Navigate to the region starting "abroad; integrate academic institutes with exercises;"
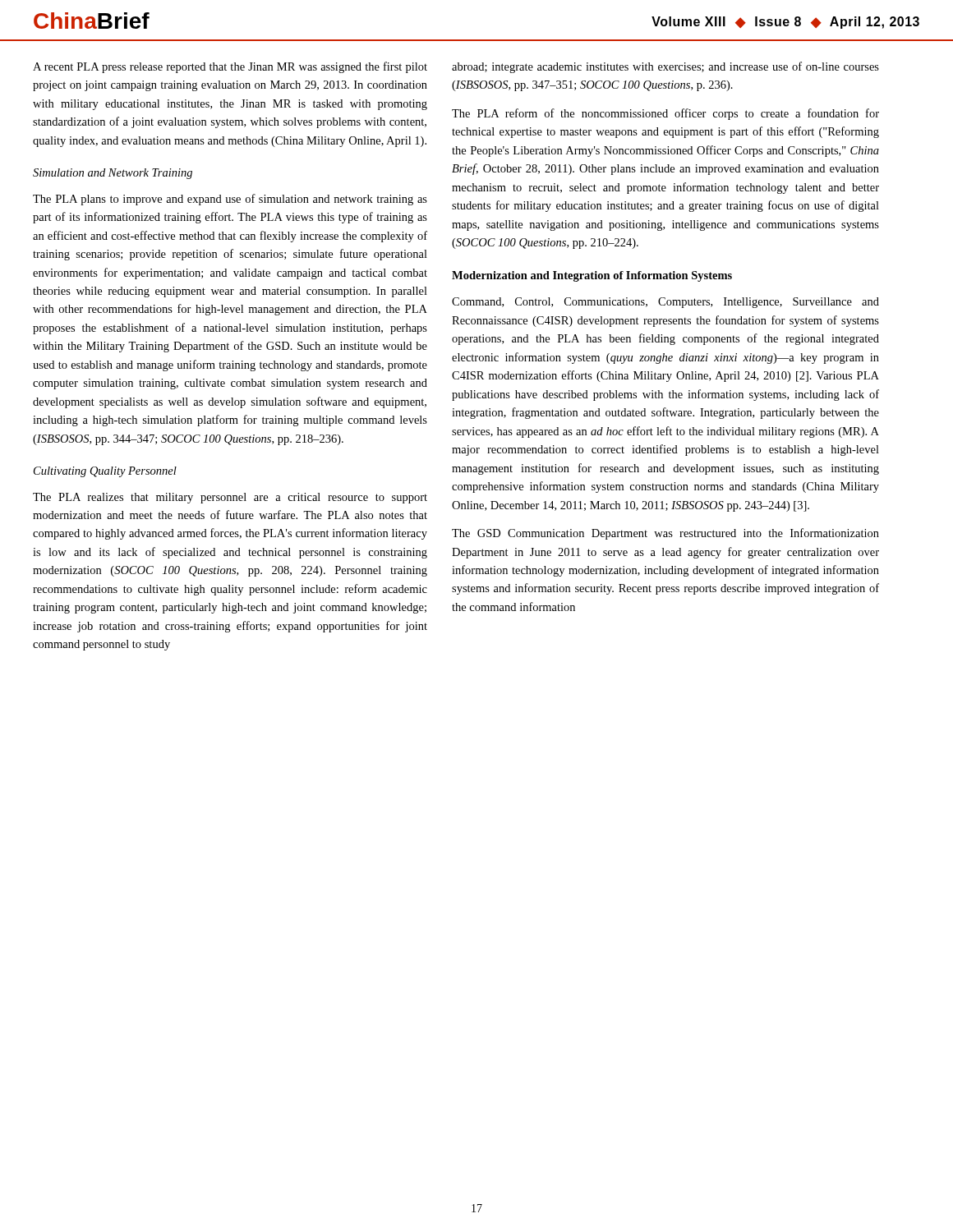 click(x=665, y=76)
